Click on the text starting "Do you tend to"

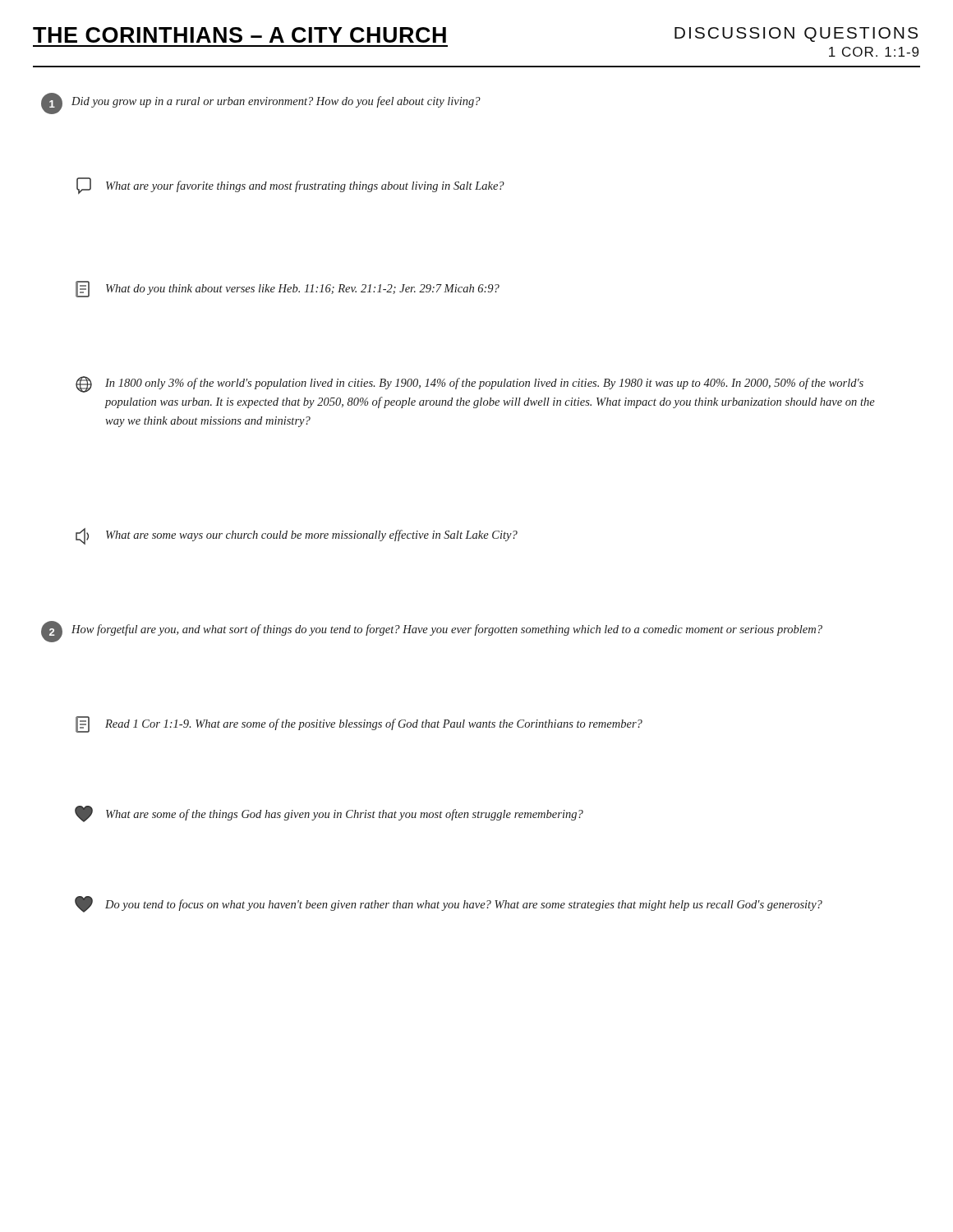(448, 906)
